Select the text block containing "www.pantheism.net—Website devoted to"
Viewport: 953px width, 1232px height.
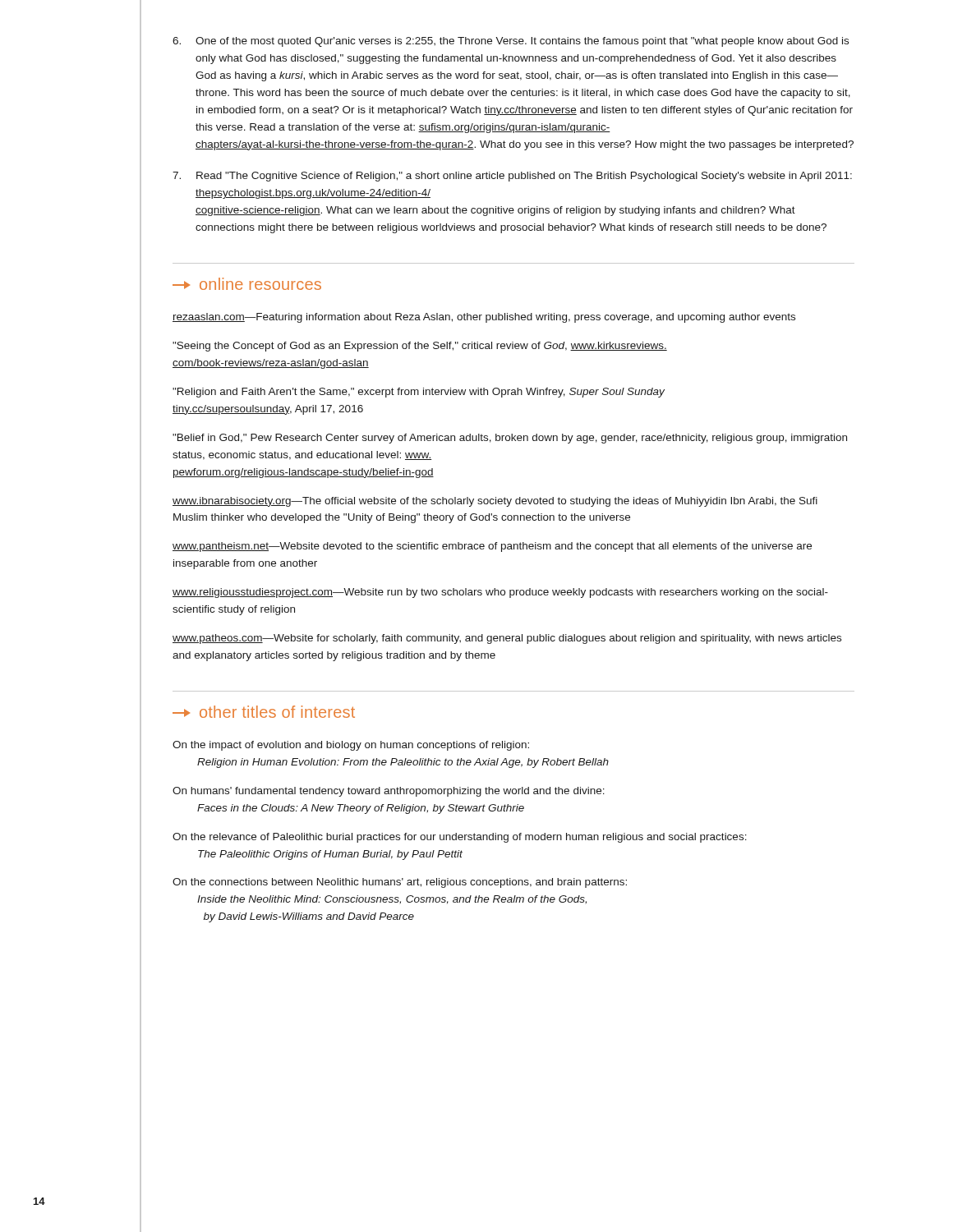[492, 555]
